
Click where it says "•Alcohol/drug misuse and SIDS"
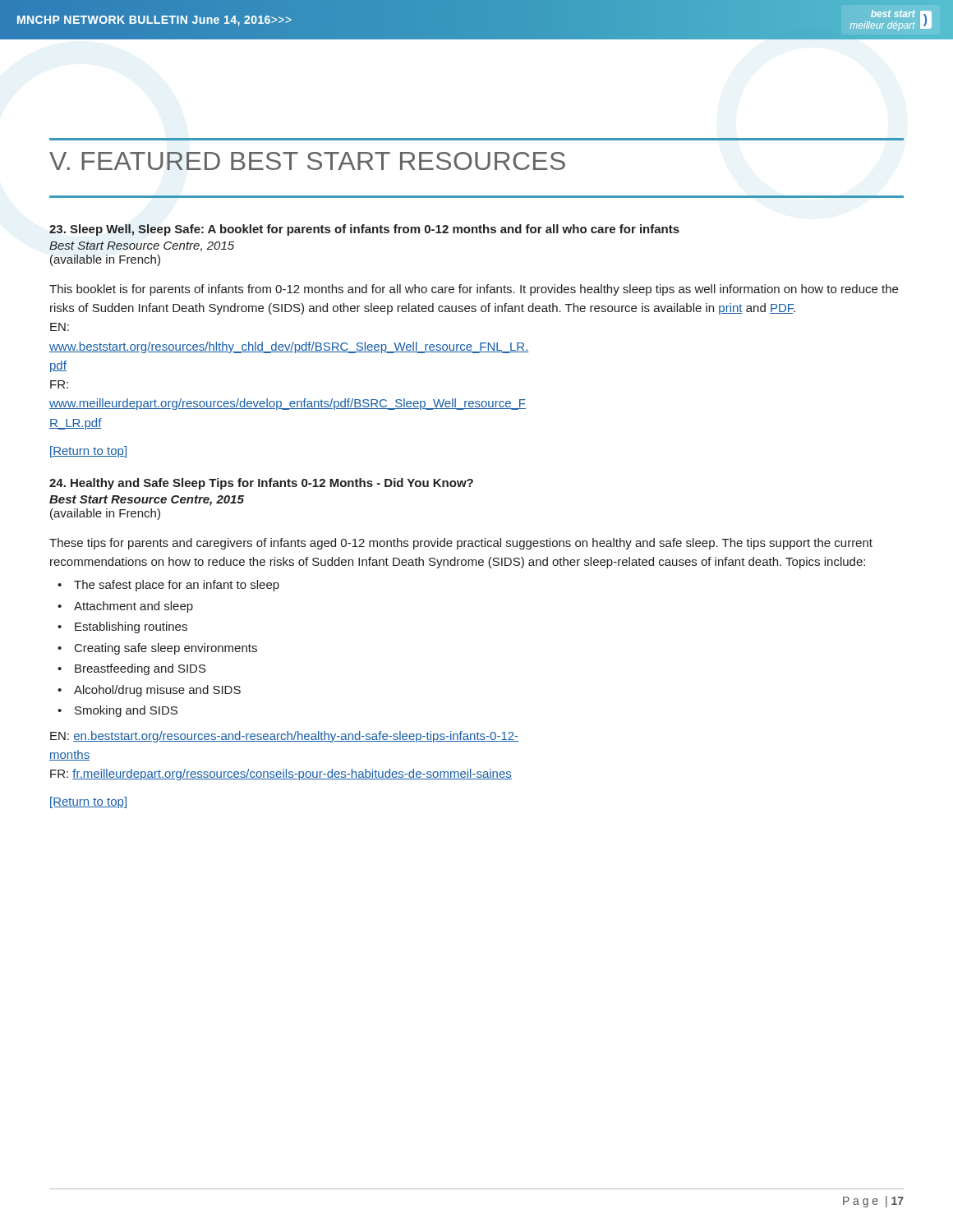pos(149,689)
